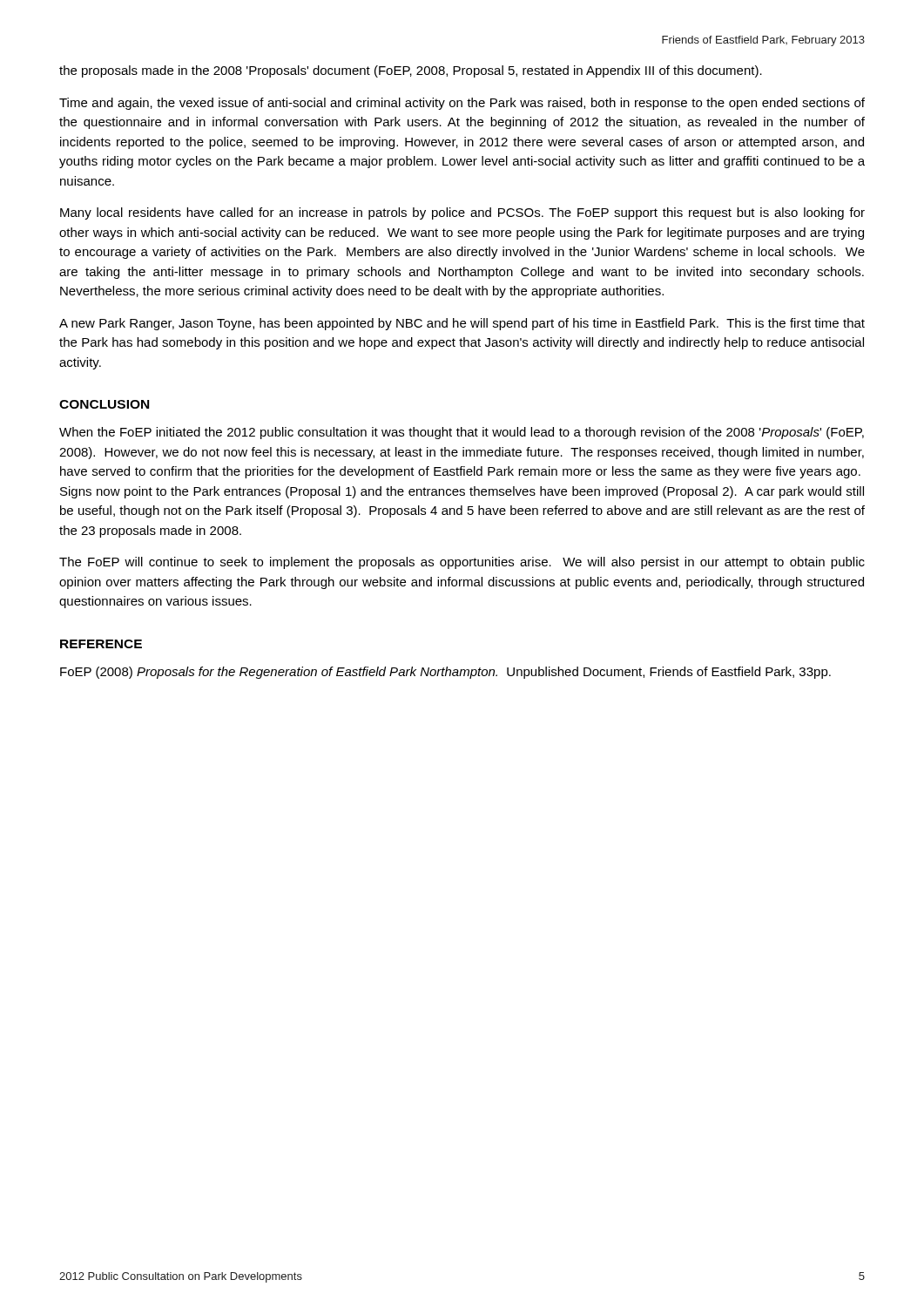Locate the text starting "Many local residents have called for"

coord(462,251)
